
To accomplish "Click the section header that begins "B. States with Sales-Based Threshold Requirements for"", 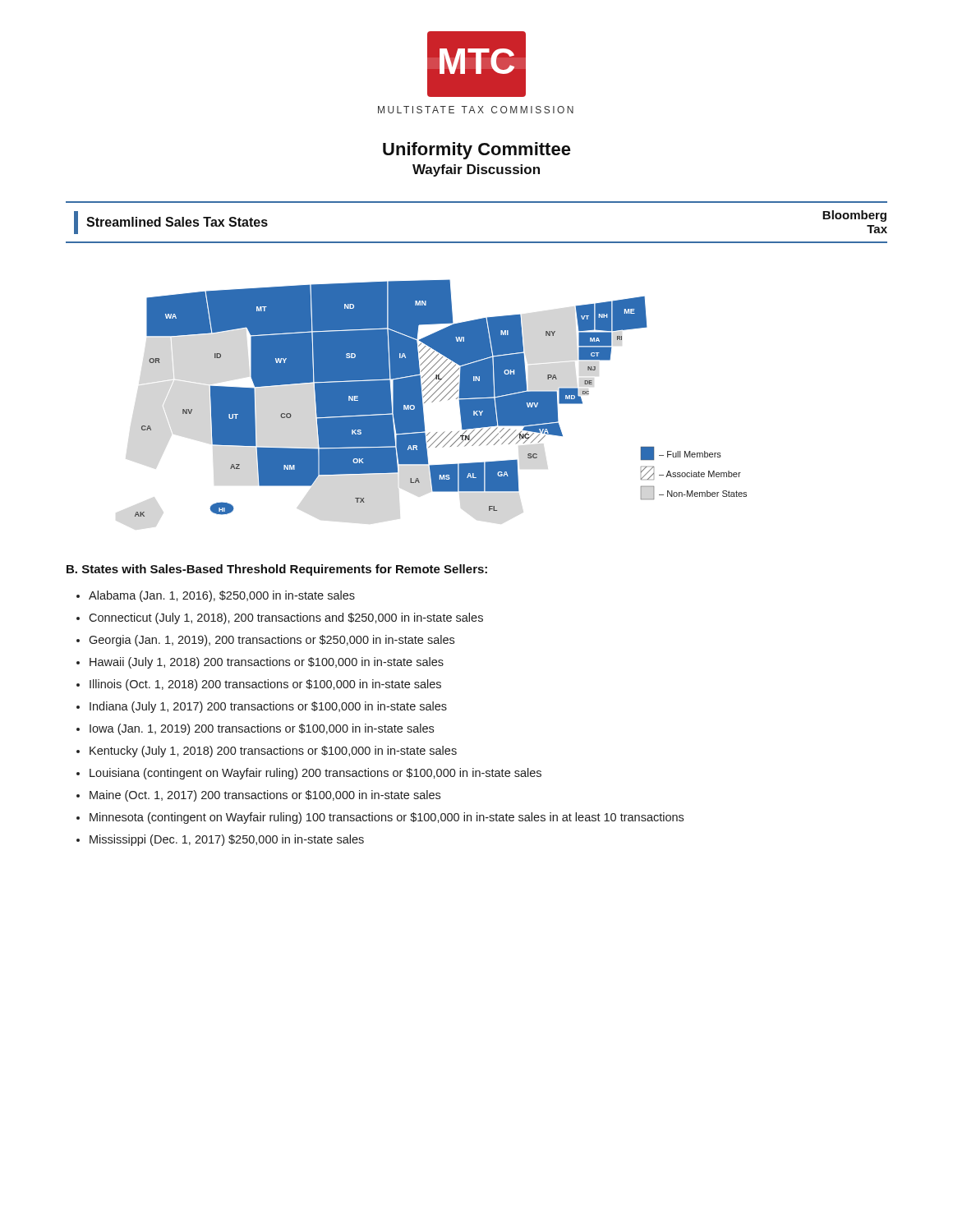I will click(277, 569).
